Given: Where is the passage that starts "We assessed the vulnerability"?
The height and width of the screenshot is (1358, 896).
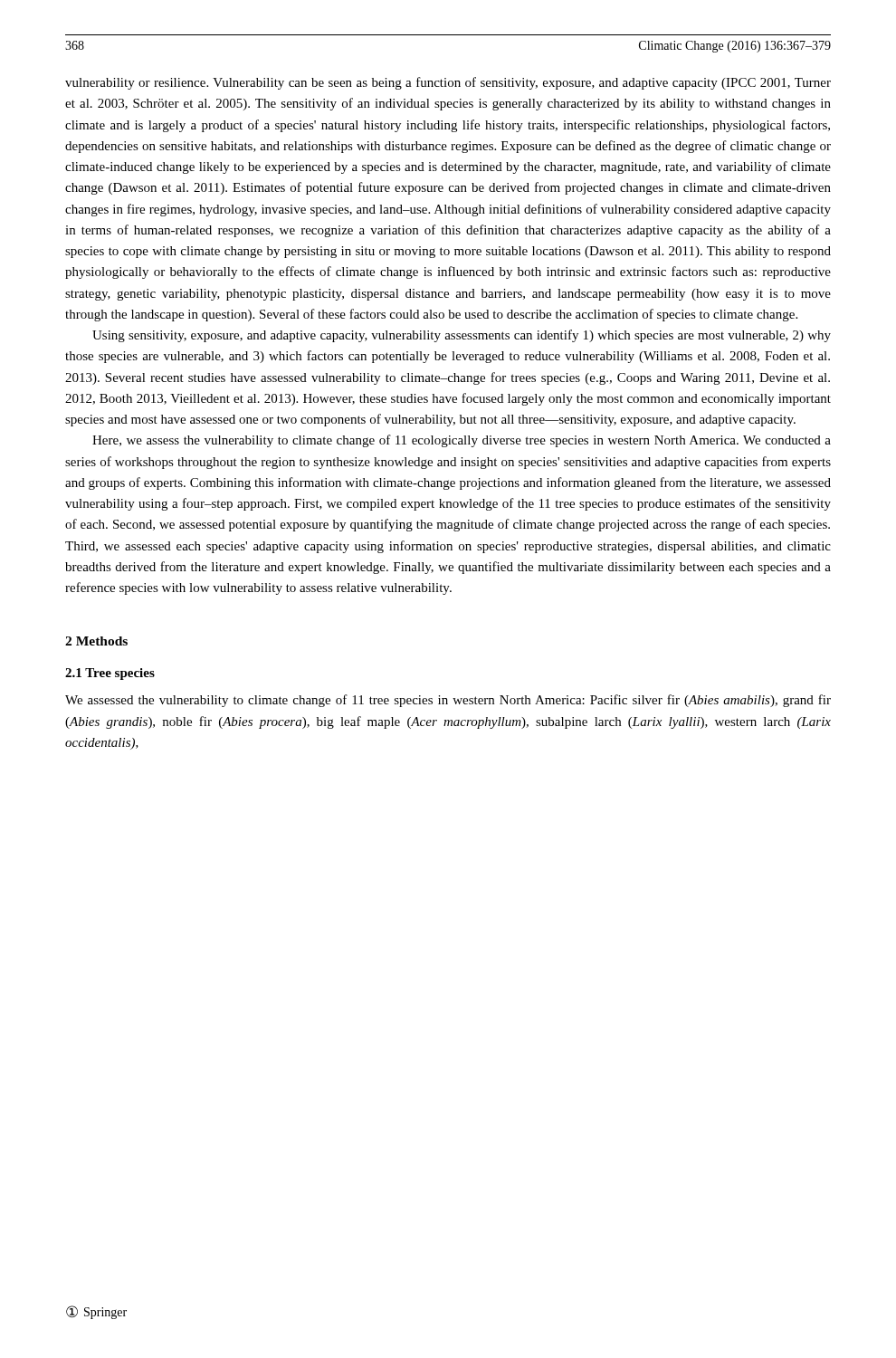Looking at the screenshot, I should pyautogui.click(x=448, y=722).
